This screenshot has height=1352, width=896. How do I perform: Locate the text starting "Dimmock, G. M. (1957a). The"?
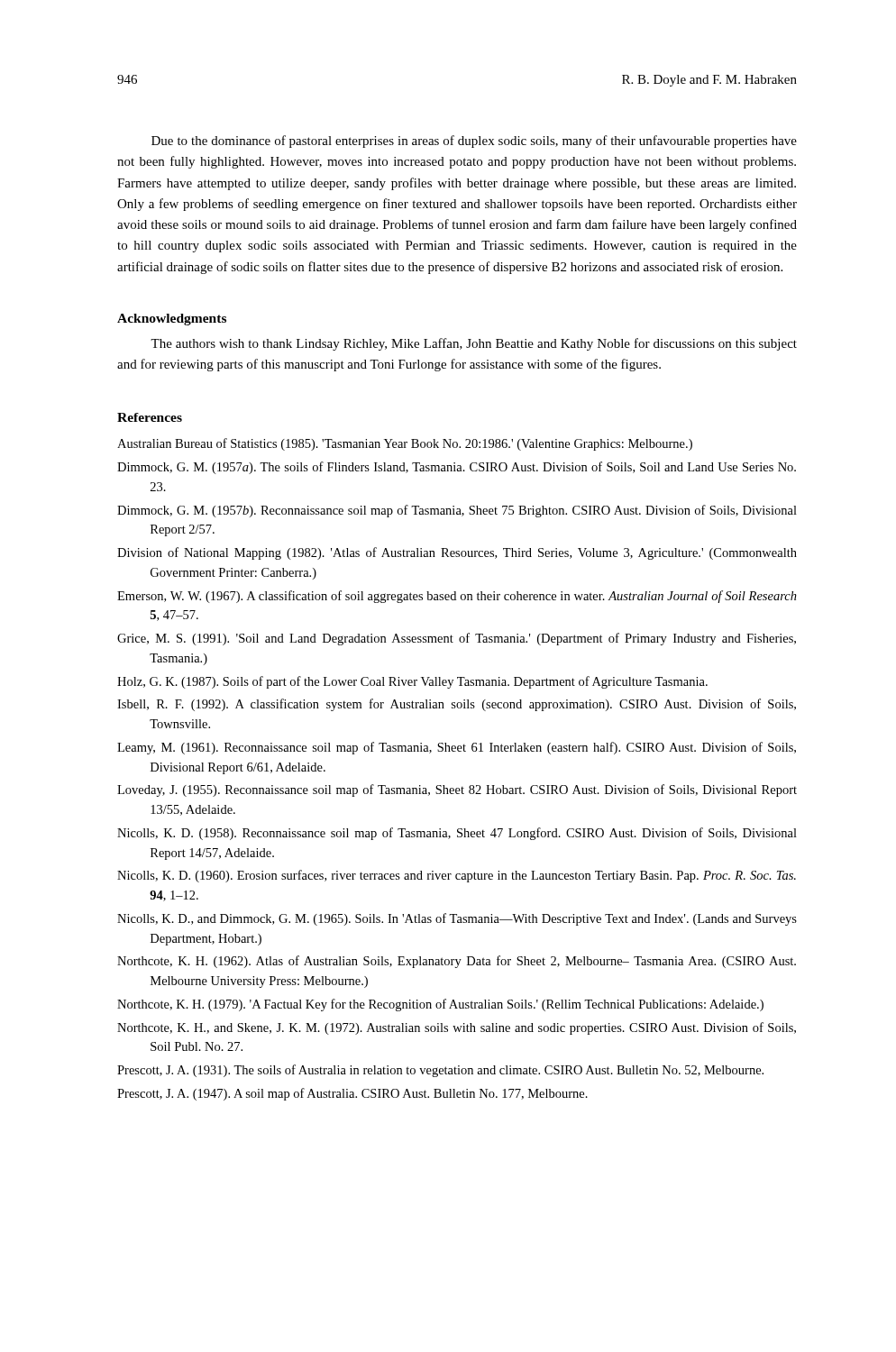[457, 477]
